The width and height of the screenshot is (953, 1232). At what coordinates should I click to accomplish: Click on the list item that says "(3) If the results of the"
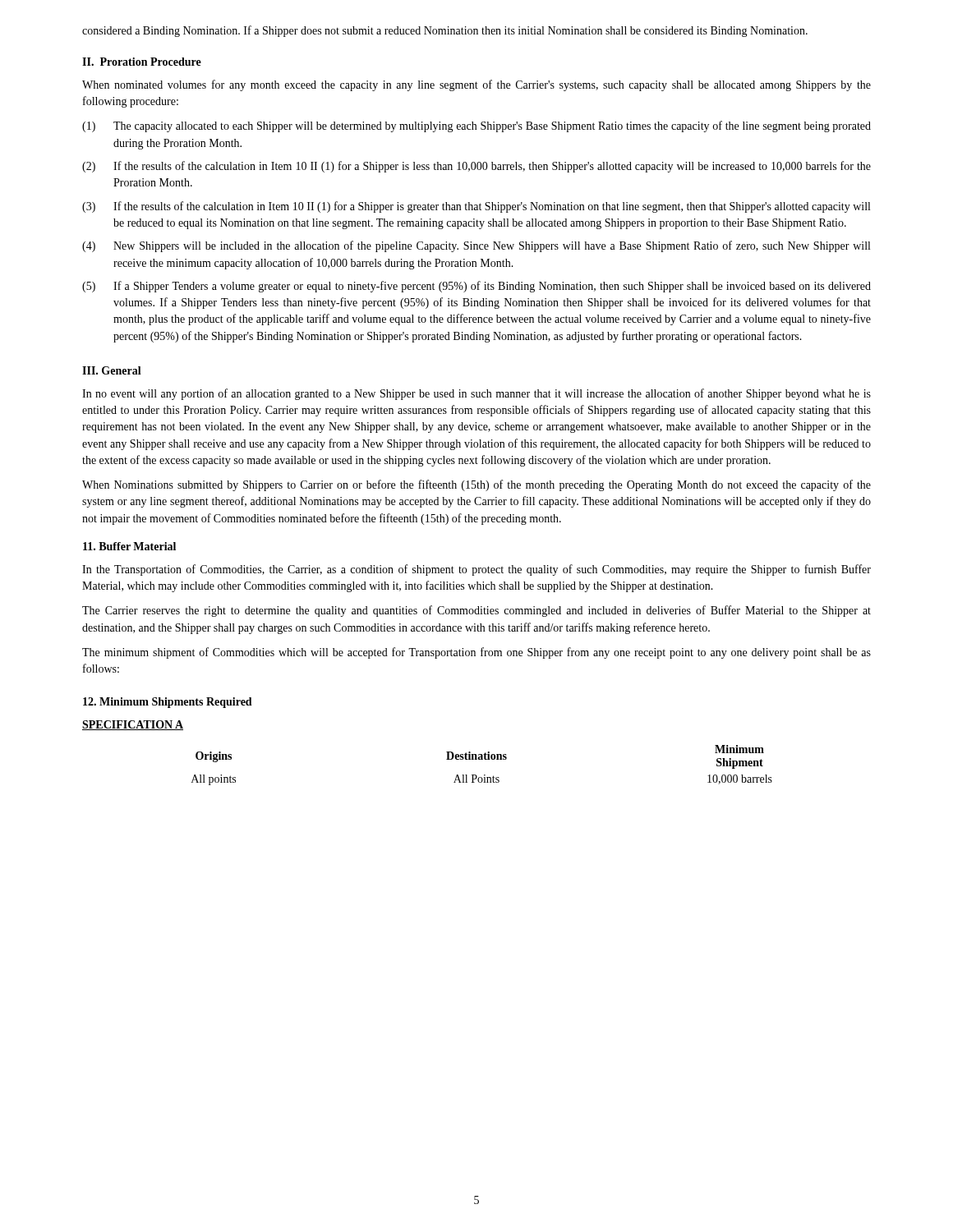coord(476,215)
